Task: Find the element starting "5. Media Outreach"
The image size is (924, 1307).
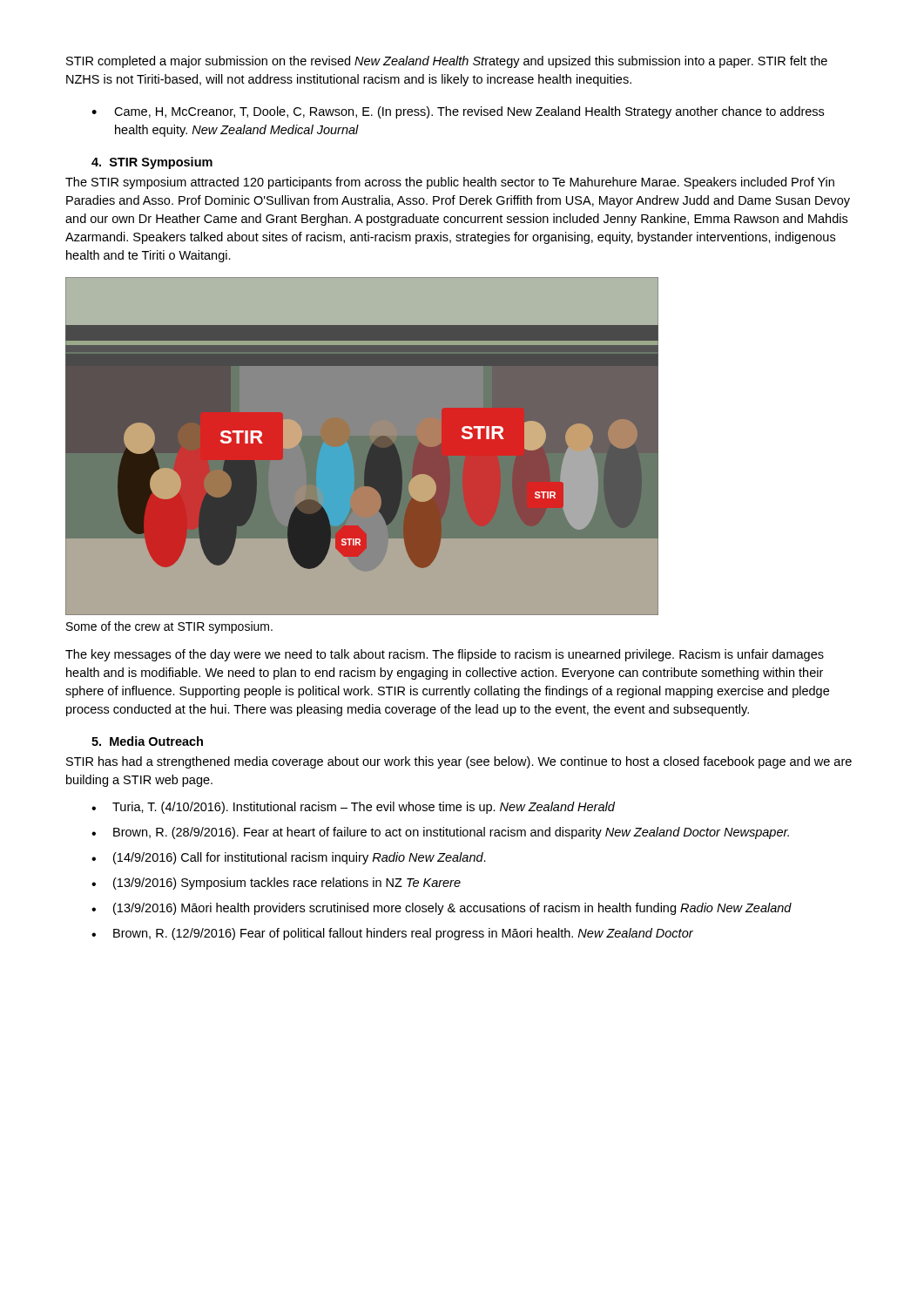Action: point(148,742)
